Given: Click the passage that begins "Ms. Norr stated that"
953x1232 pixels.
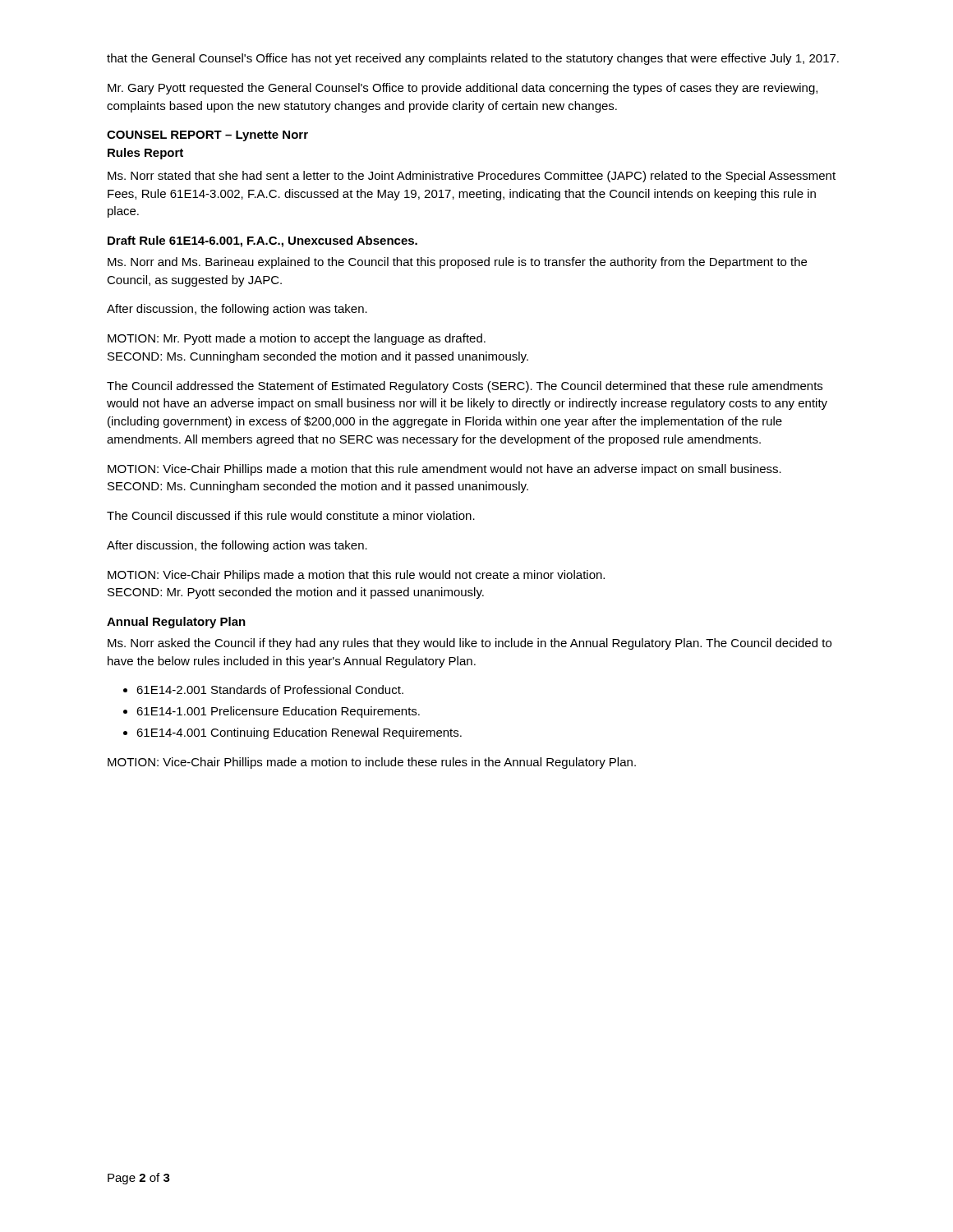Looking at the screenshot, I should pyautogui.click(x=476, y=193).
